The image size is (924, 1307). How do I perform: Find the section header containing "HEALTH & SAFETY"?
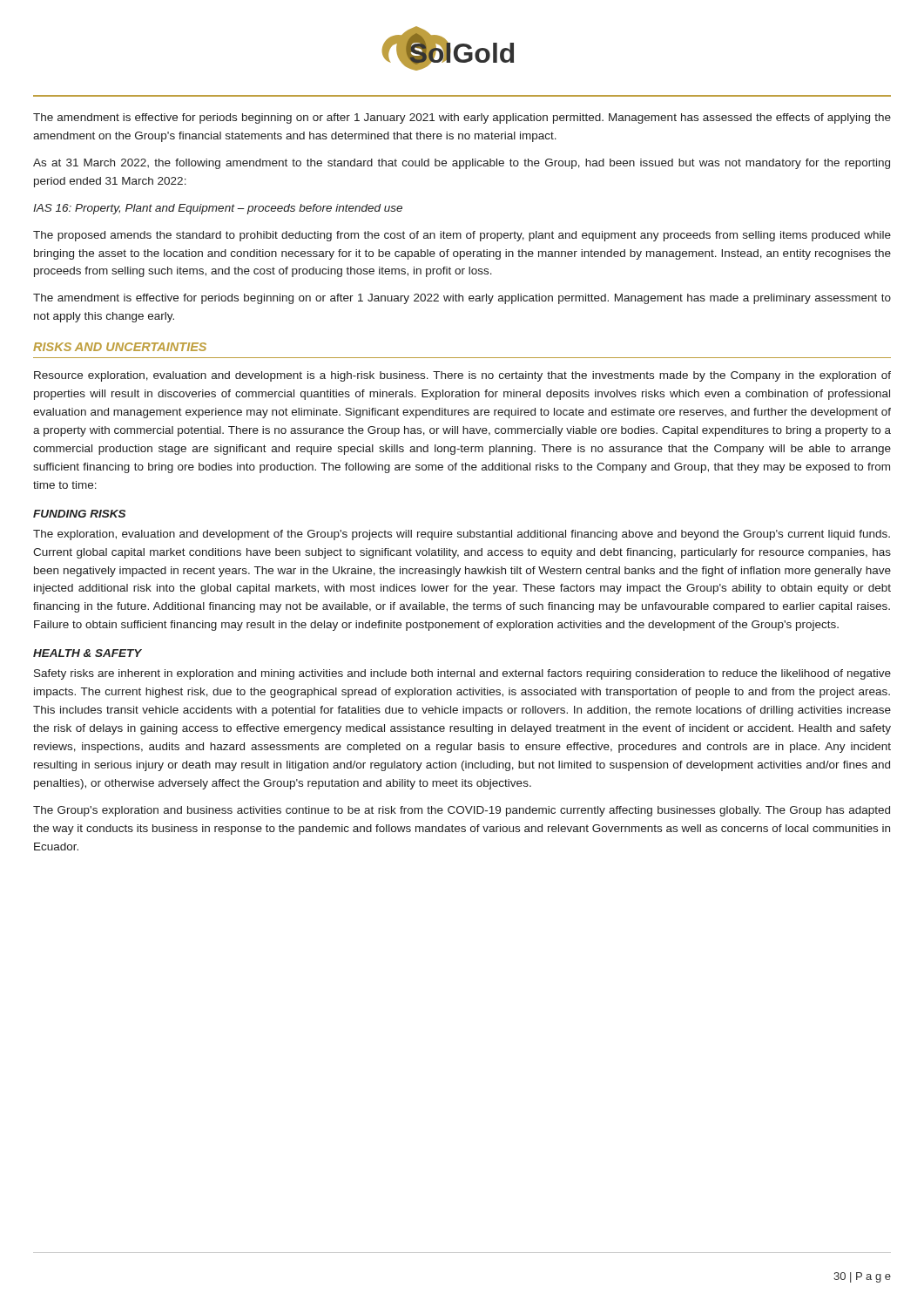(x=87, y=653)
